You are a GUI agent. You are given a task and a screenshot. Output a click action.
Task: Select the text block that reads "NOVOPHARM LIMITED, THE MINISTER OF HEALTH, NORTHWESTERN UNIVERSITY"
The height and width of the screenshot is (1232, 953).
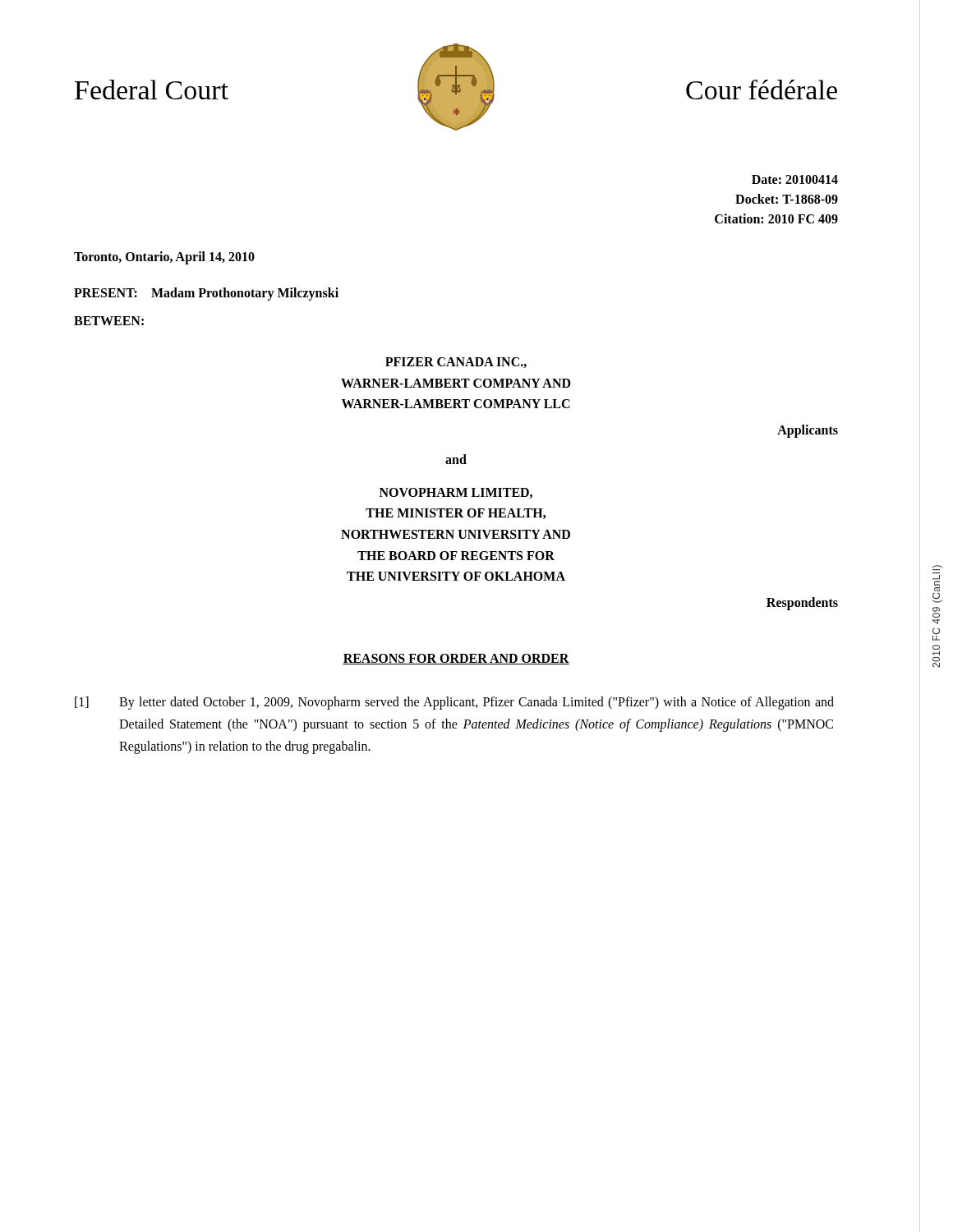click(456, 534)
